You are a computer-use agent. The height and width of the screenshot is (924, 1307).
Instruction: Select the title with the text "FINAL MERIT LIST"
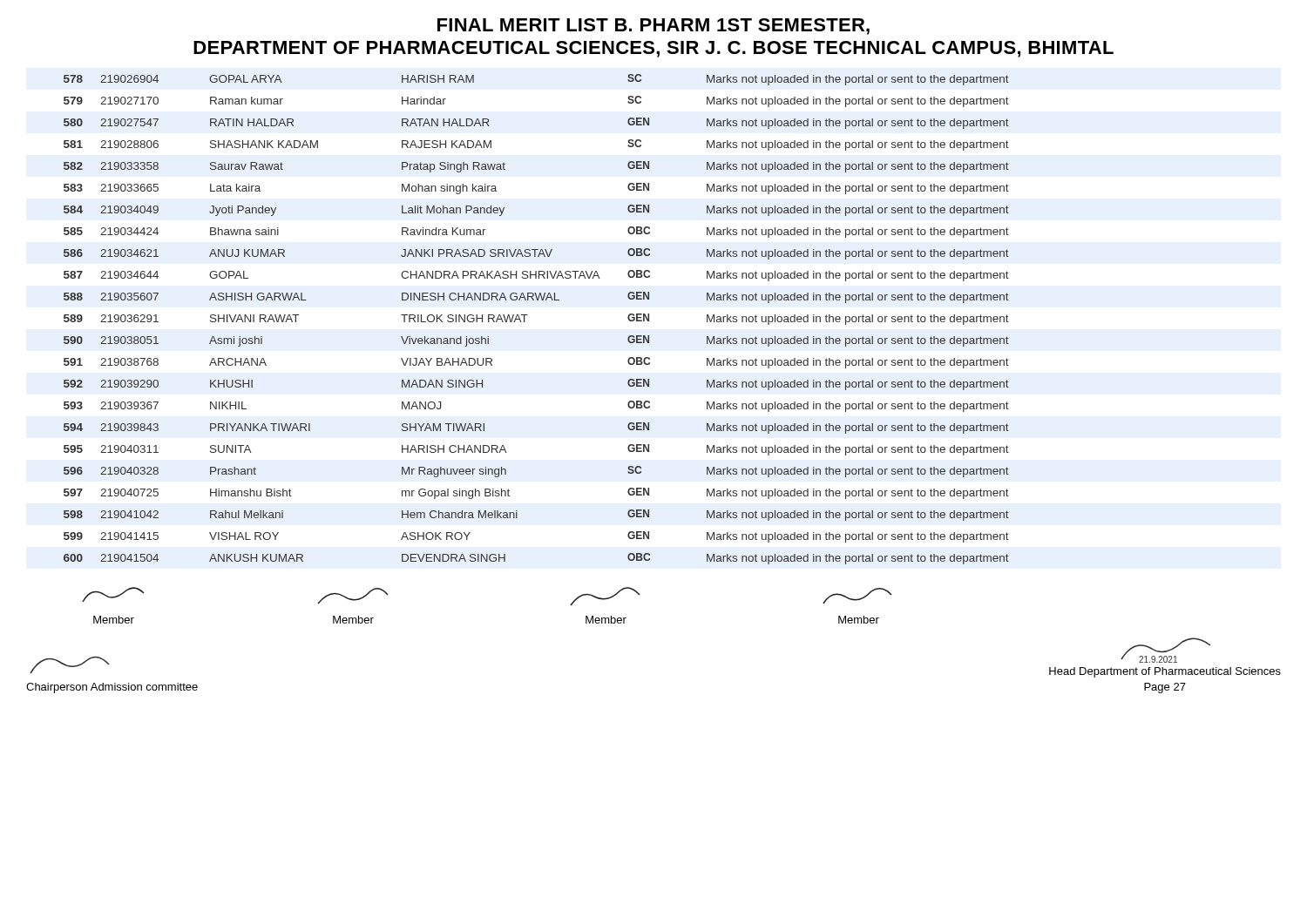pyautogui.click(x=654, y=36)
